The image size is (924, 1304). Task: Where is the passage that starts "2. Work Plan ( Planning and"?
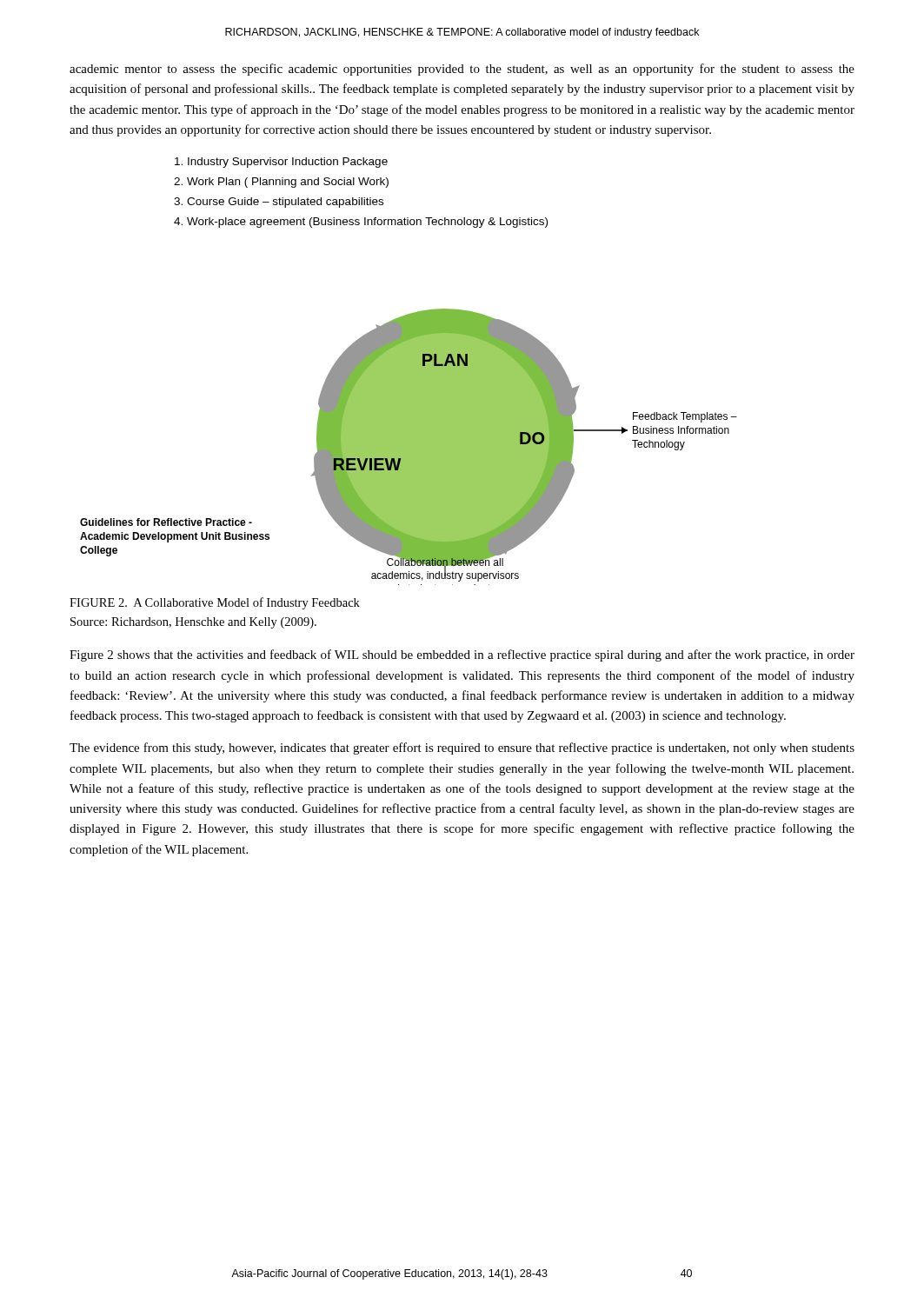tap(282, 181)
